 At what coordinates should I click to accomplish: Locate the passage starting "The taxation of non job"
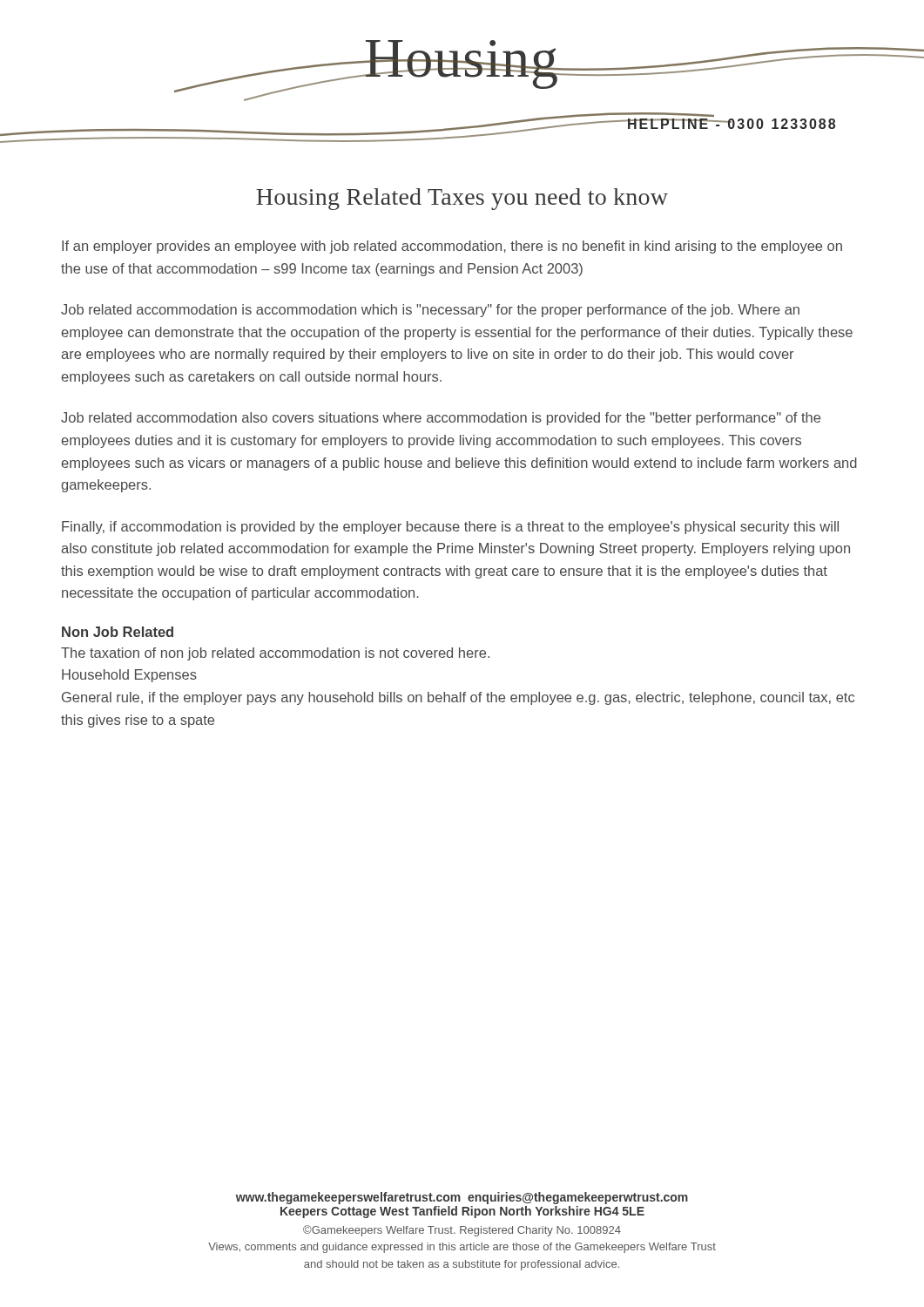point(458,686)
